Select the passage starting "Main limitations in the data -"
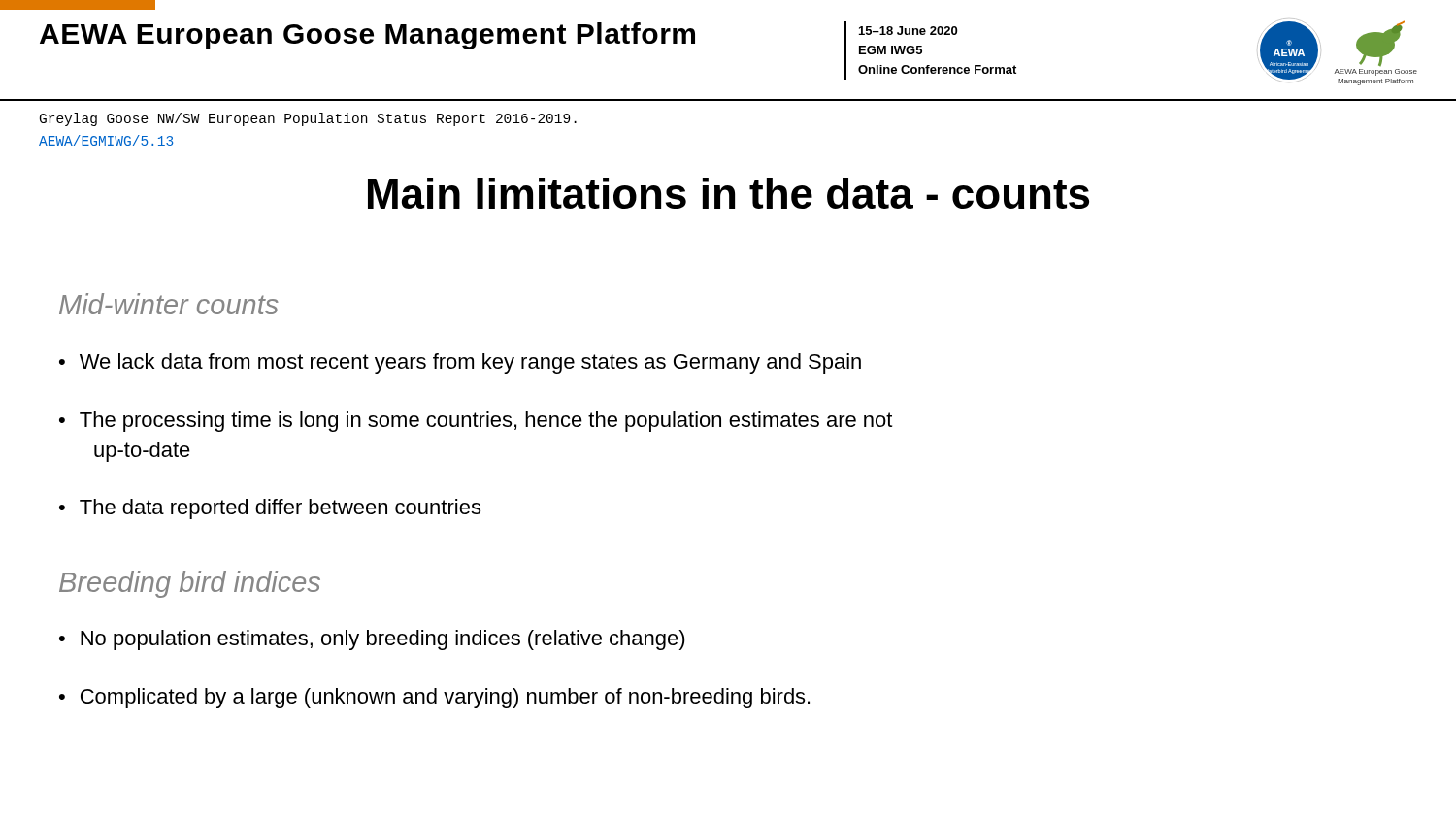The width and height of the screenshot is (1456, 819). click(x=728, y=194)
